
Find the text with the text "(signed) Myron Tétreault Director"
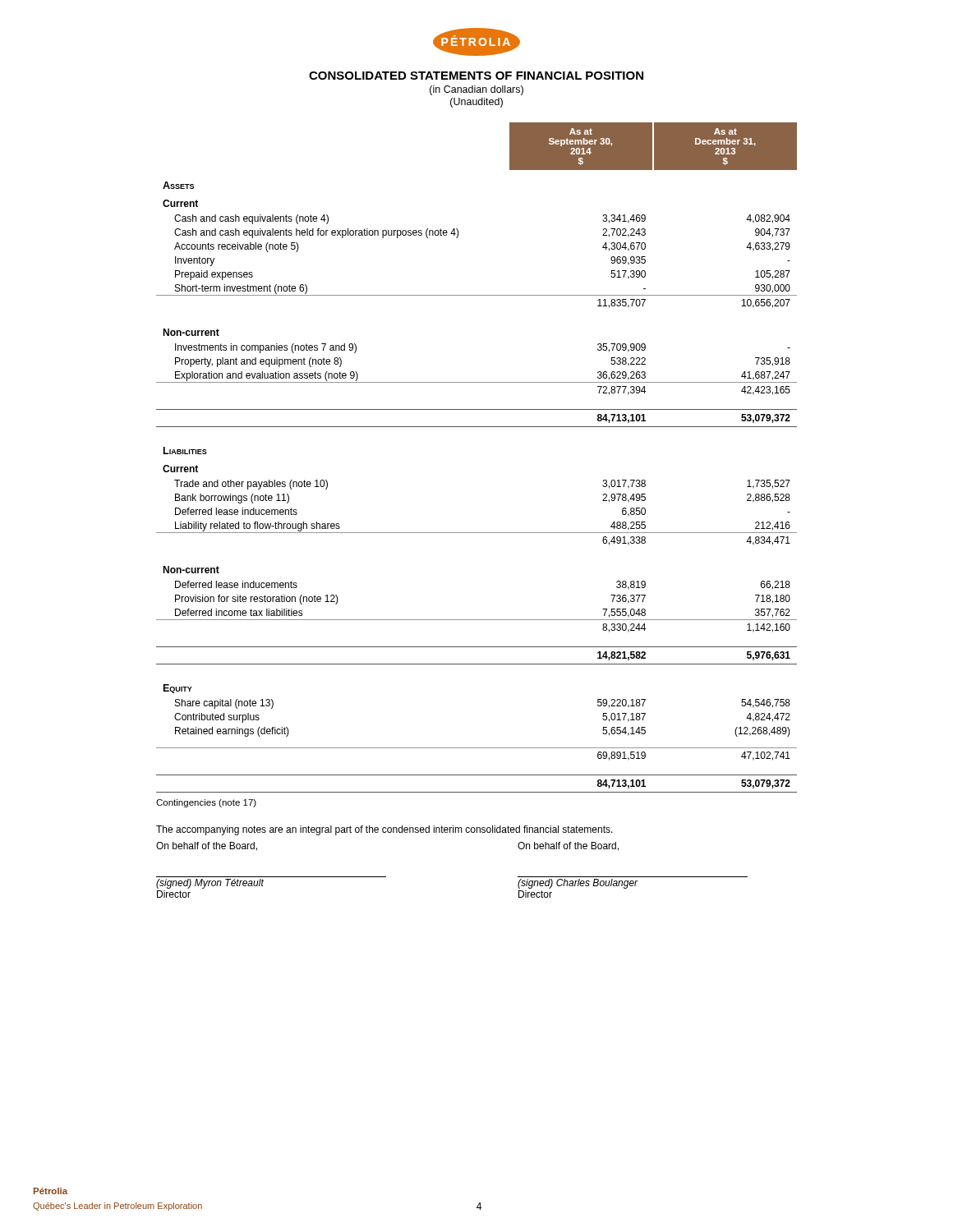coord(296,888)
